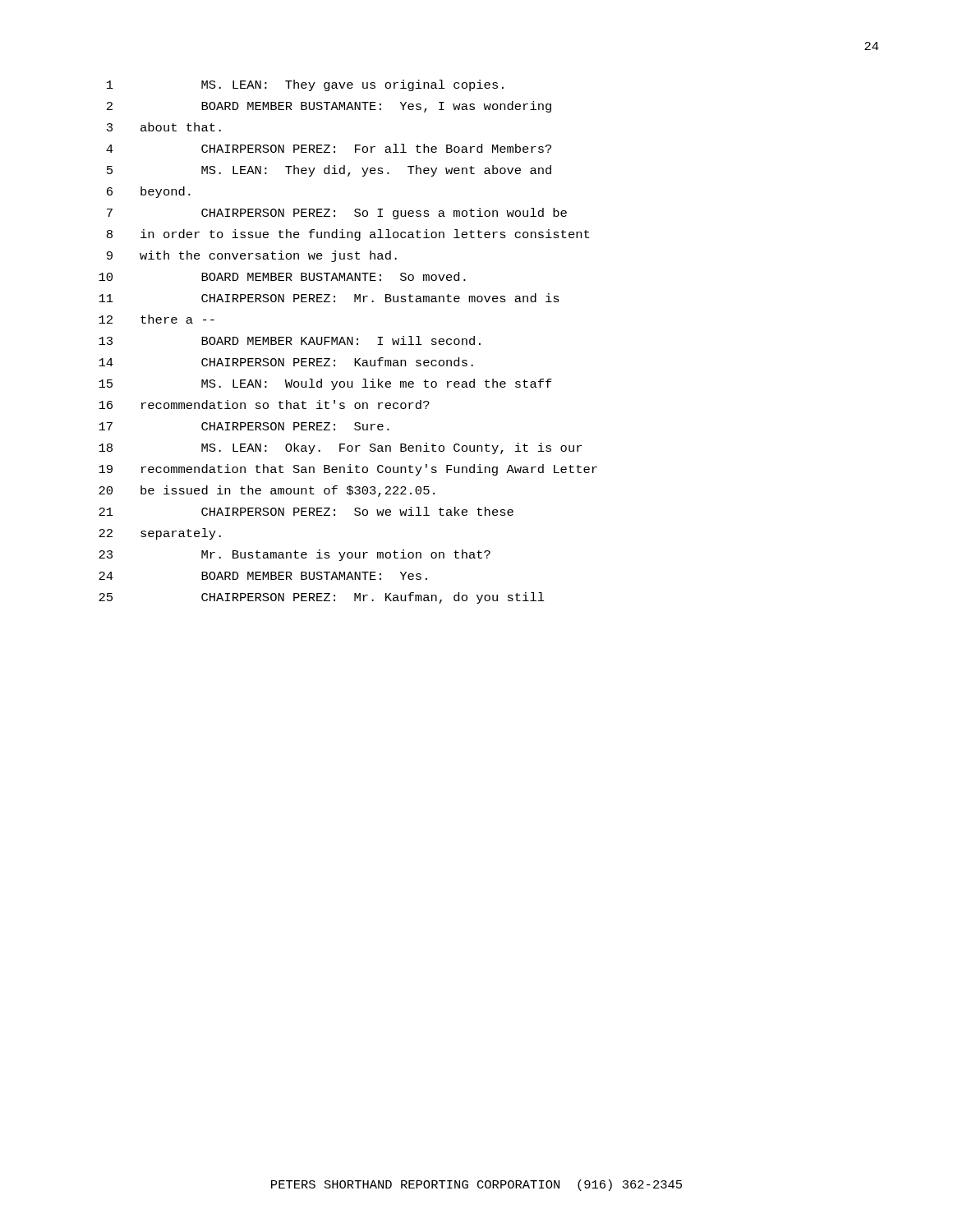Image resolution: width=953 pixels, height=1232 pixels.
Task: Click on the region starting "20 be issued"
Action: 267,491
